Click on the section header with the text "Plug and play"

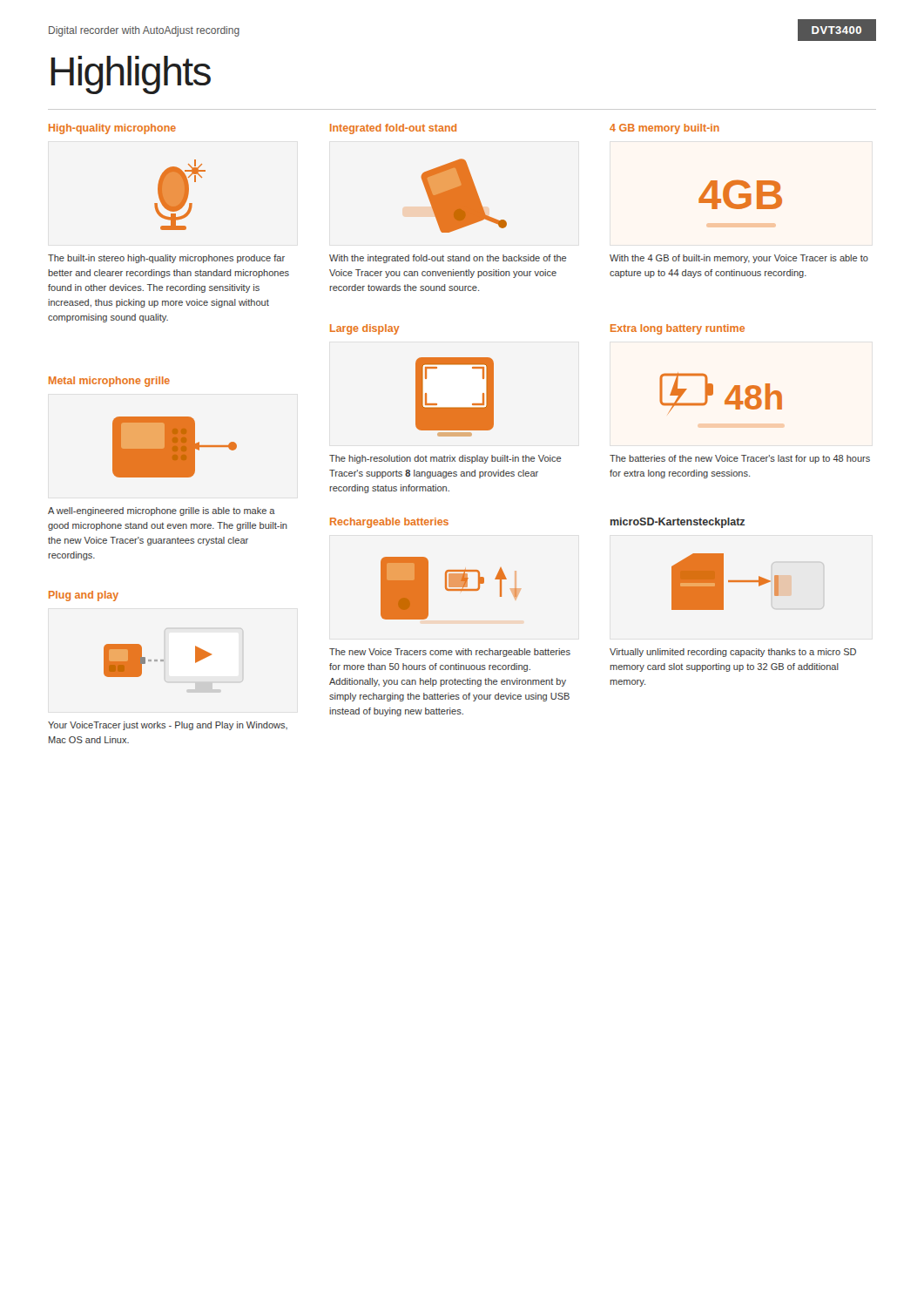(x=83, y=595)
